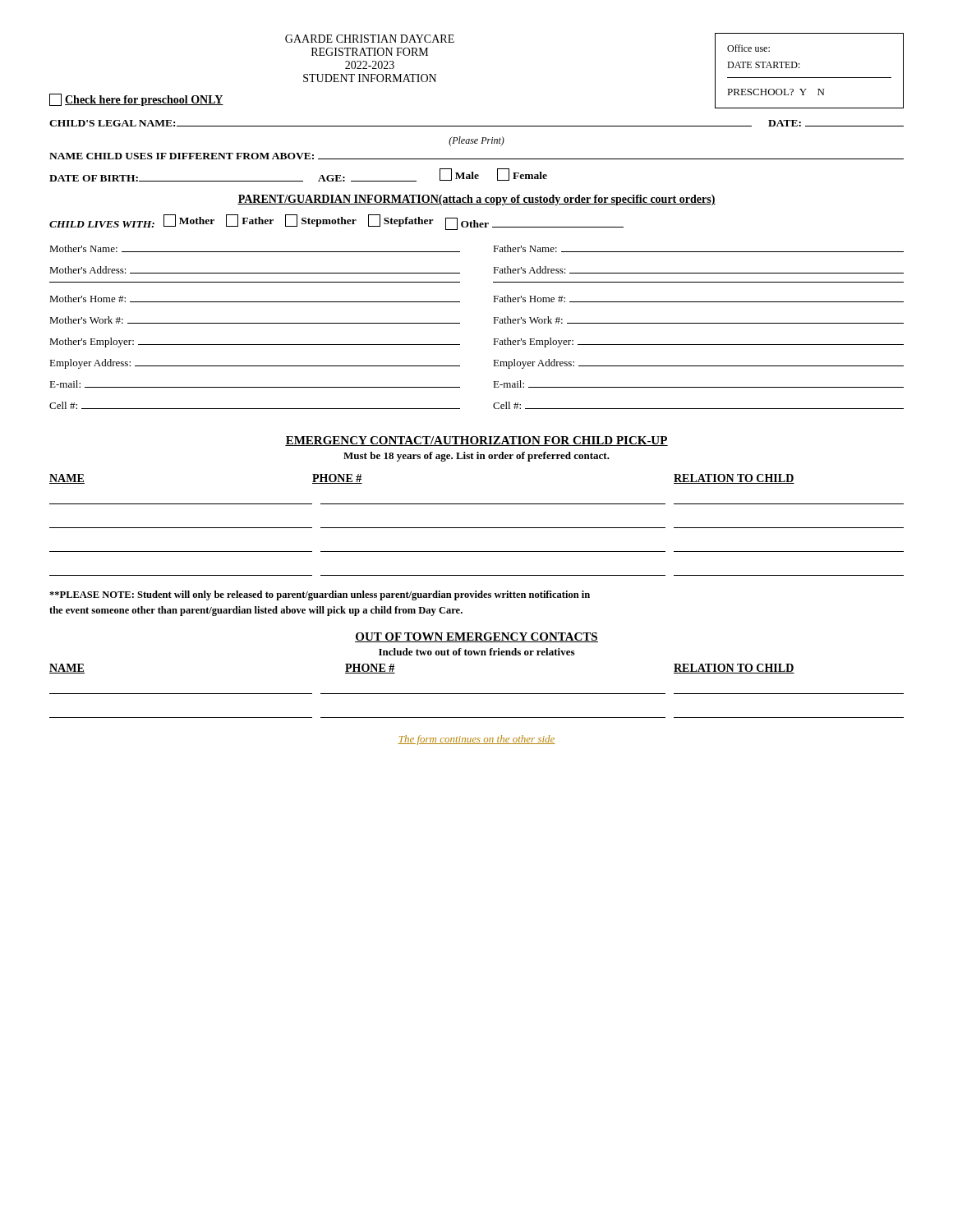Locate the passage starting "Must be 18 years of age. List in"
Screen dimensions: 1232x953
pyautogui.click(x=476, y=456)
